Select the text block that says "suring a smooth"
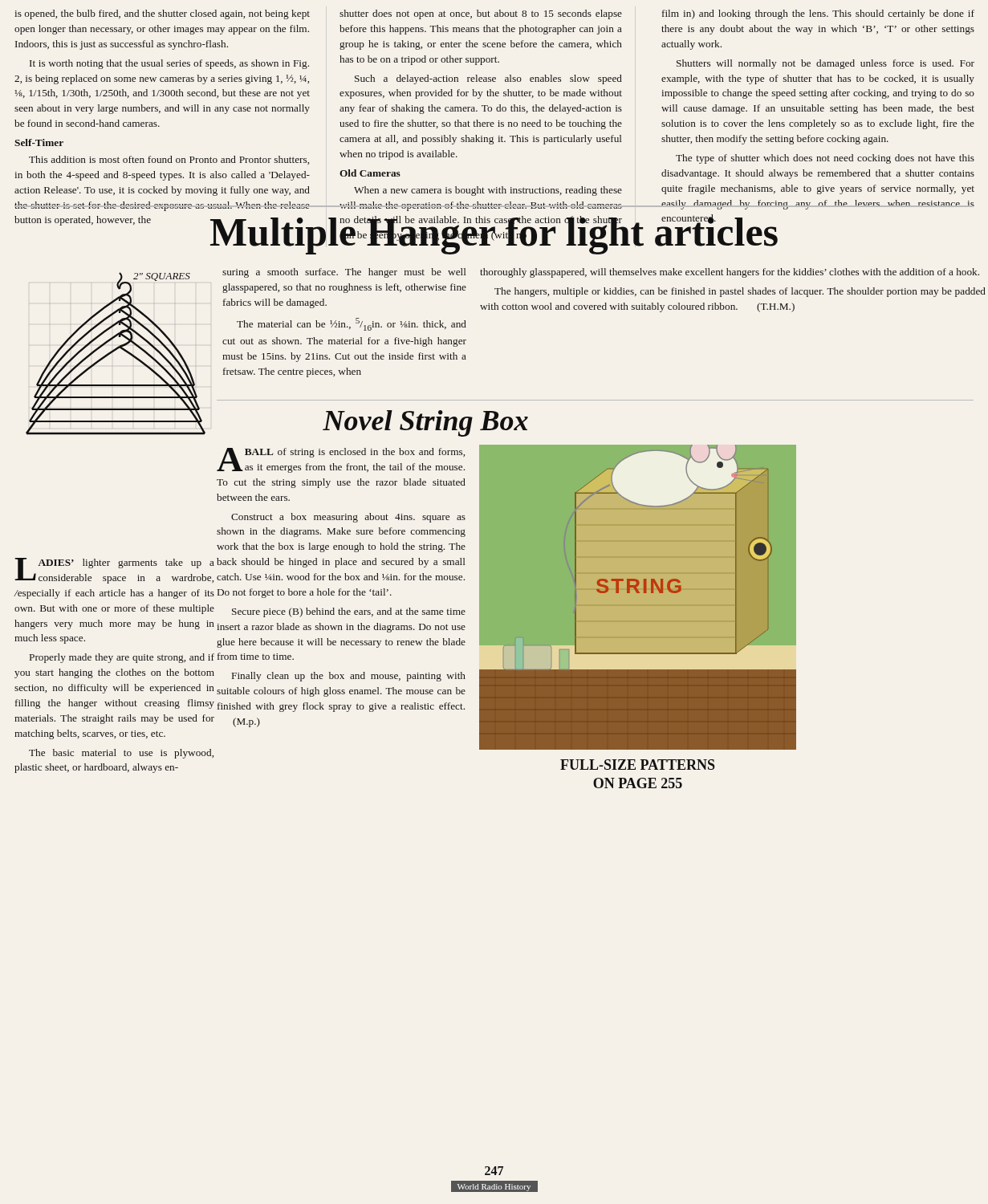The width and height of the screenshot is (988, 1204). click(344, 322)
